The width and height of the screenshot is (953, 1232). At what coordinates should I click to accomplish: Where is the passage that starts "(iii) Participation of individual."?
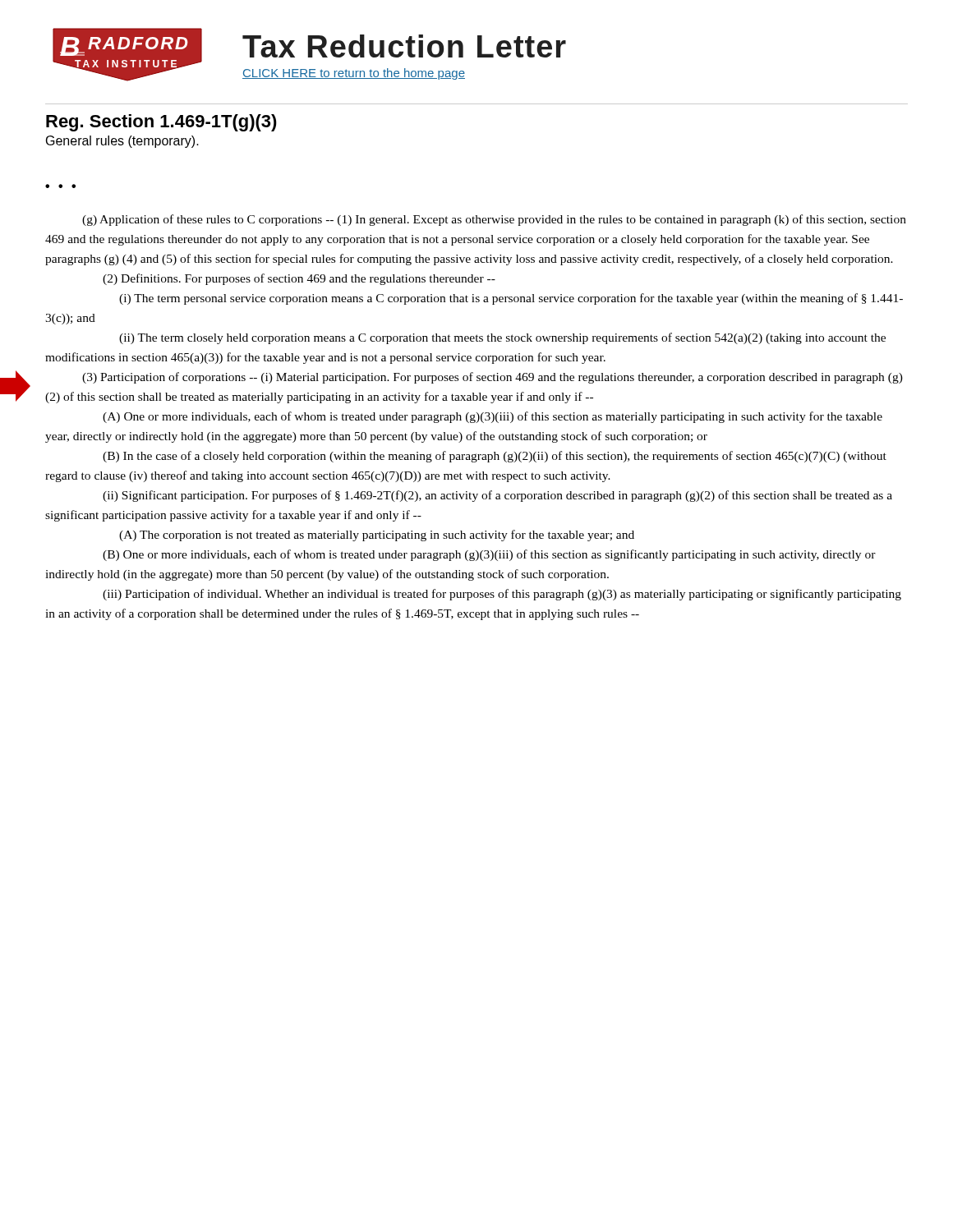[x=473, y=603]
